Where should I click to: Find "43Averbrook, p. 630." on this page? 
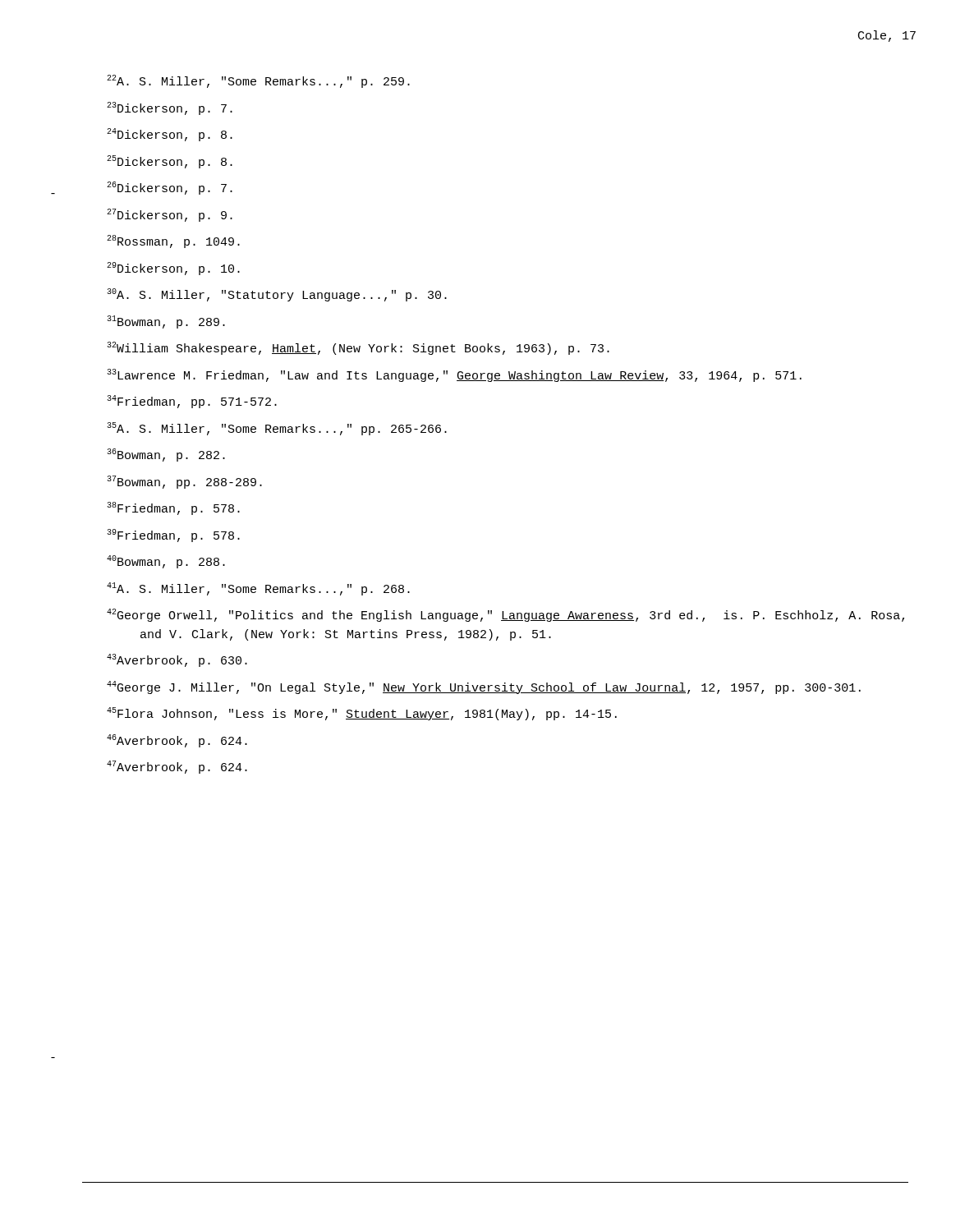coord(178,661)
